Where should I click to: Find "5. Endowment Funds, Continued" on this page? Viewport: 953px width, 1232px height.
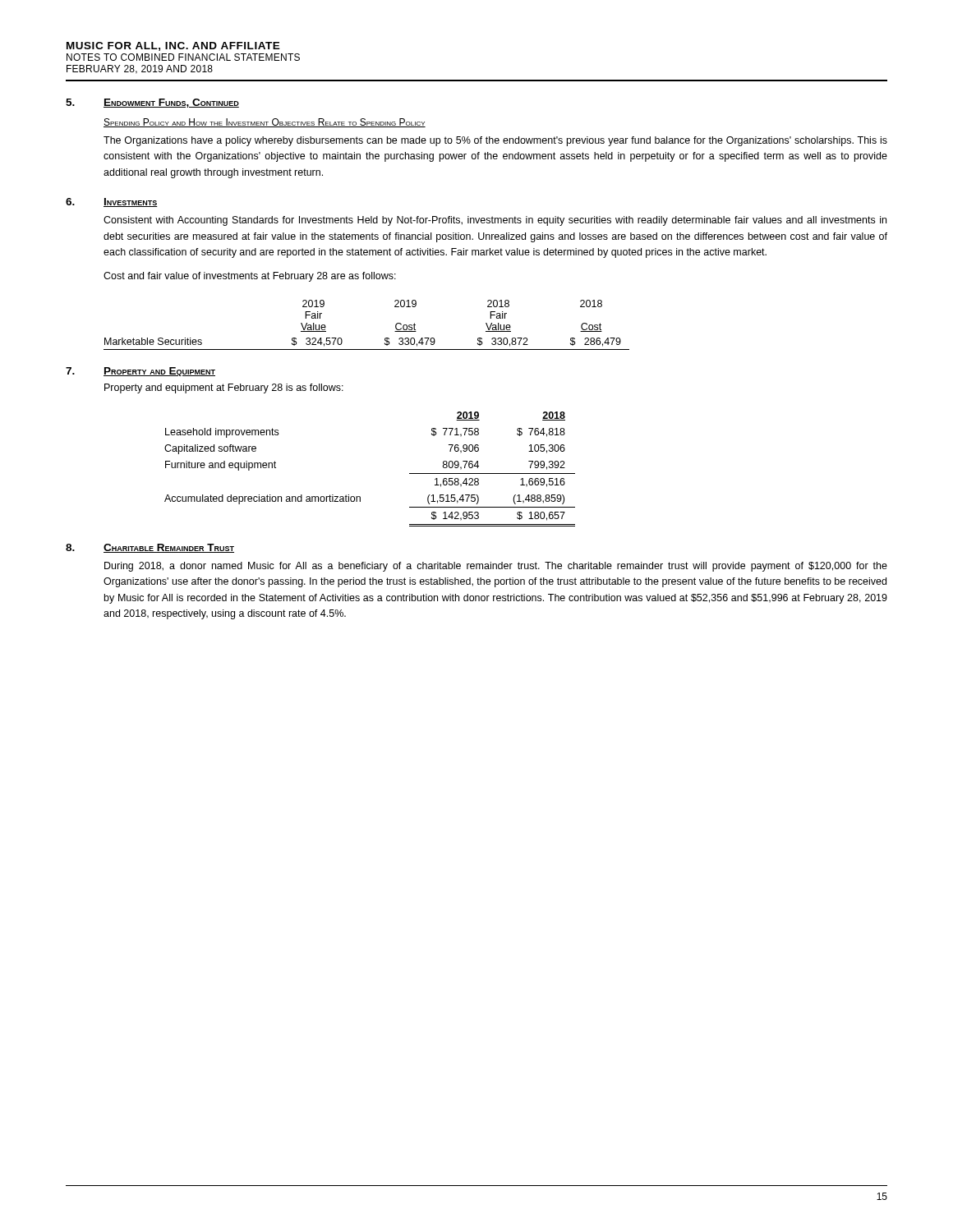152,102
